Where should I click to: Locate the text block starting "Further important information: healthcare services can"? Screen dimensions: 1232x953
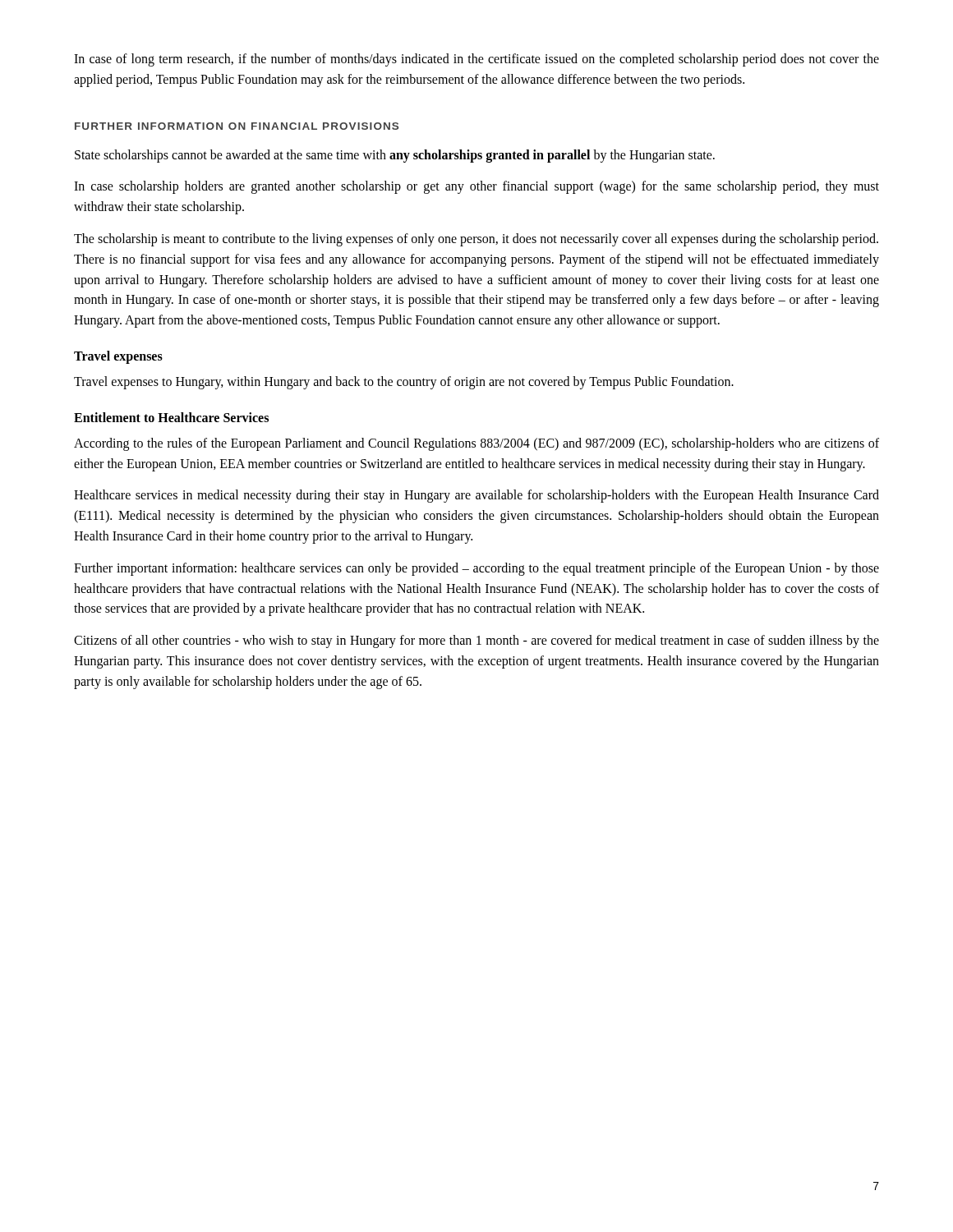pos(476,589)
